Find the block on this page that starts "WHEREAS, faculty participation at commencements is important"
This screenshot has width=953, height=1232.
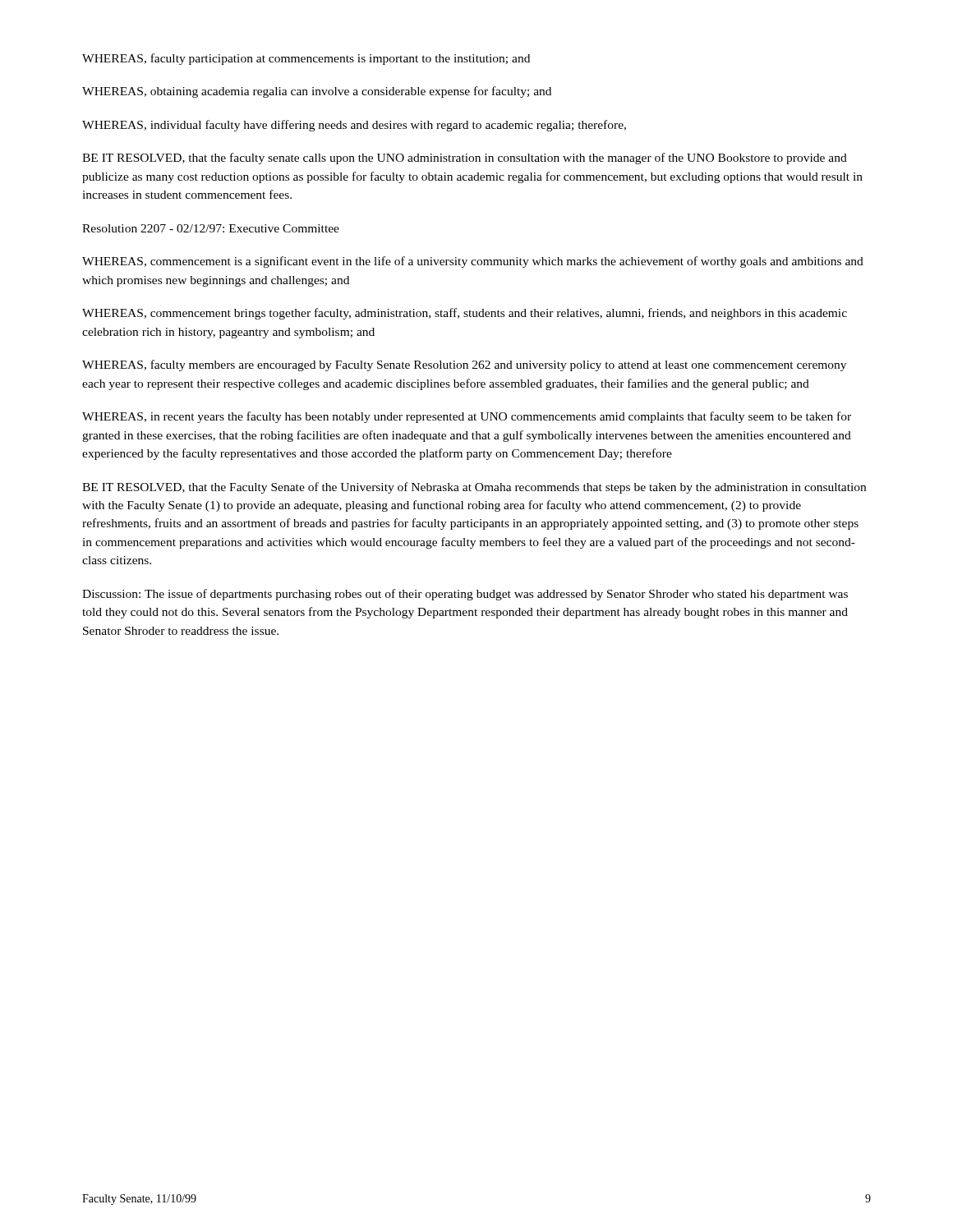pyautogui.click(x=306, y=58)
